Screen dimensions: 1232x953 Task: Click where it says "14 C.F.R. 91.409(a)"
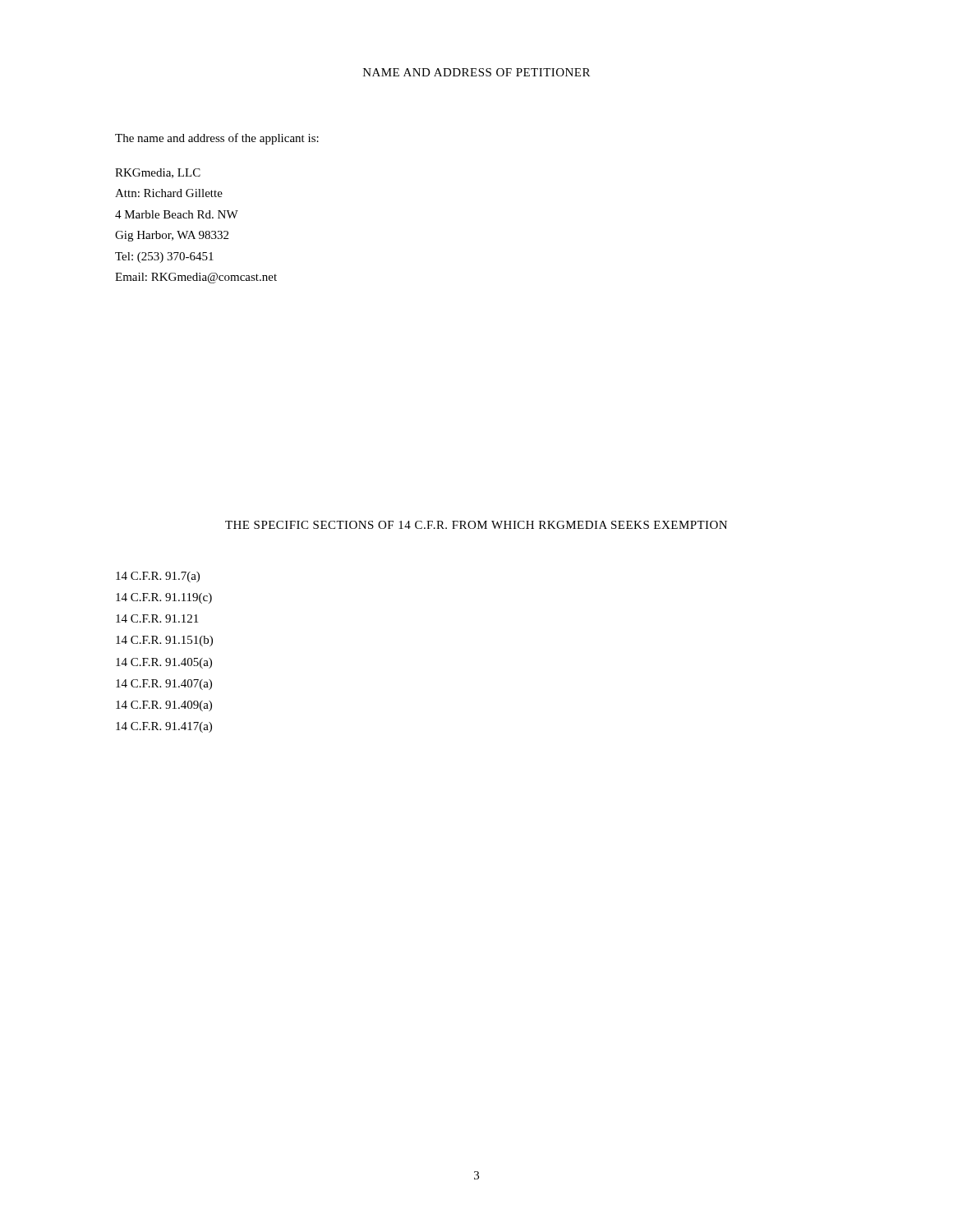tap(164, 705)
